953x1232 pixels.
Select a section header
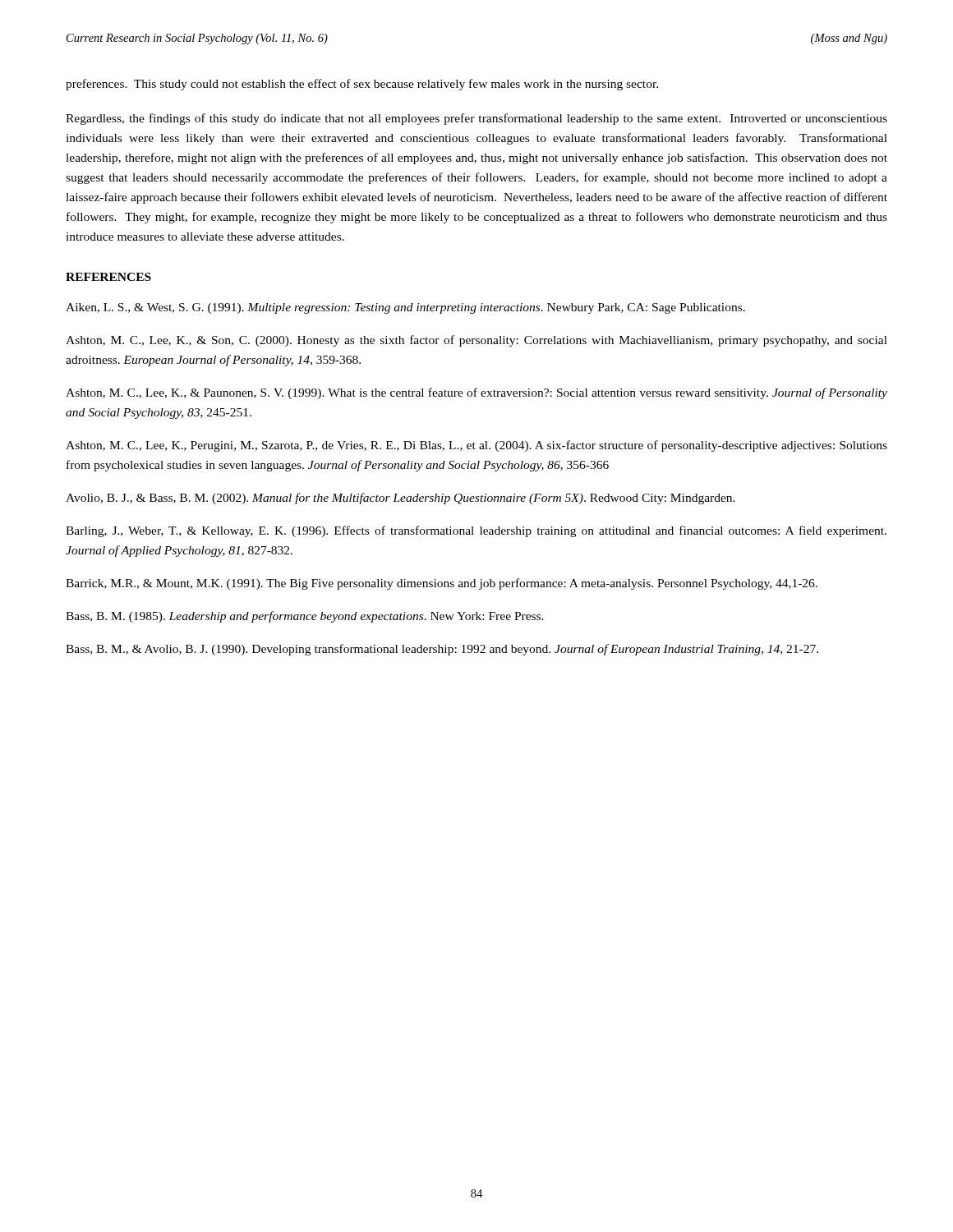coord(109,277)
